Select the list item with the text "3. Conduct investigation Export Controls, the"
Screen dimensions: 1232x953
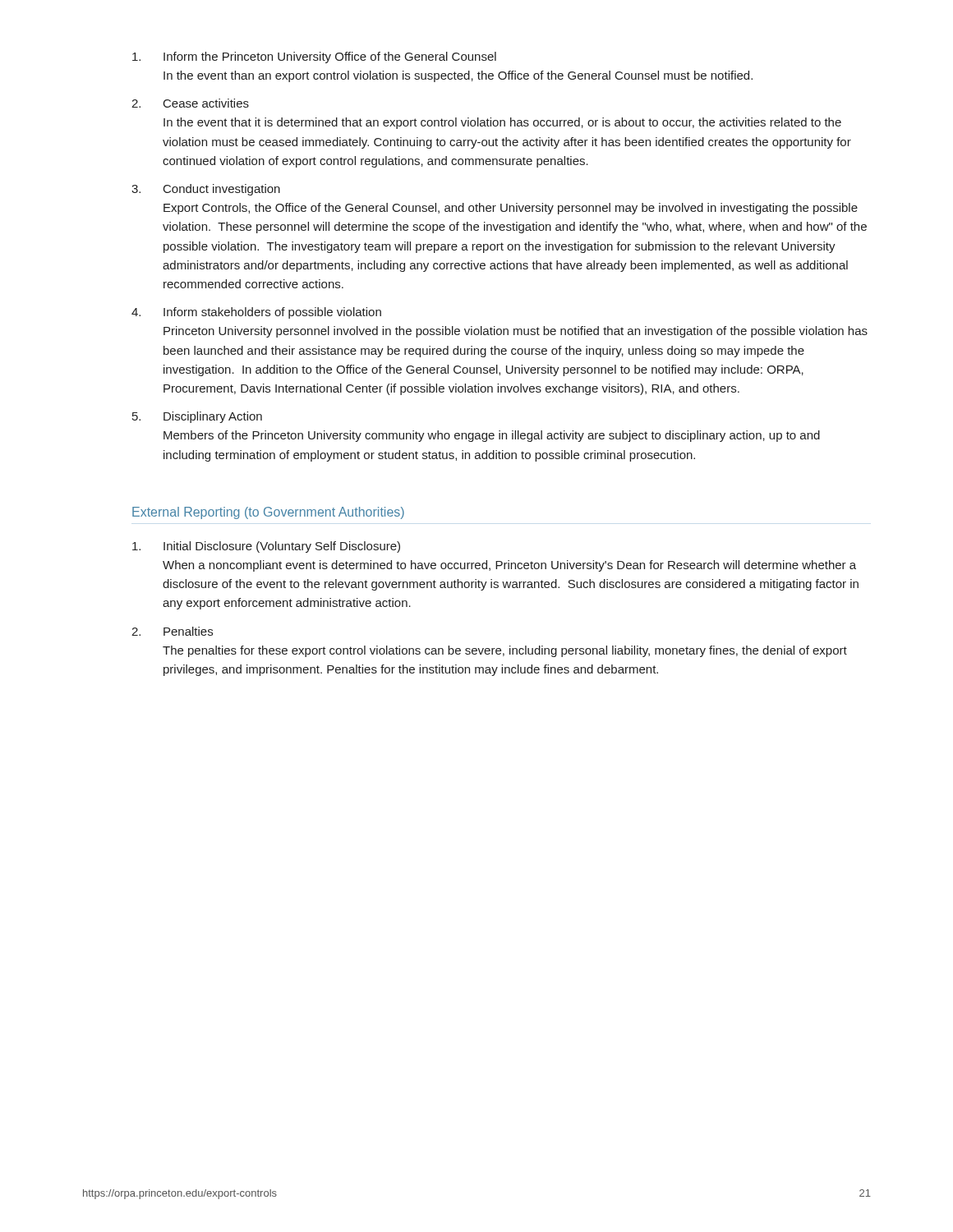501,237
